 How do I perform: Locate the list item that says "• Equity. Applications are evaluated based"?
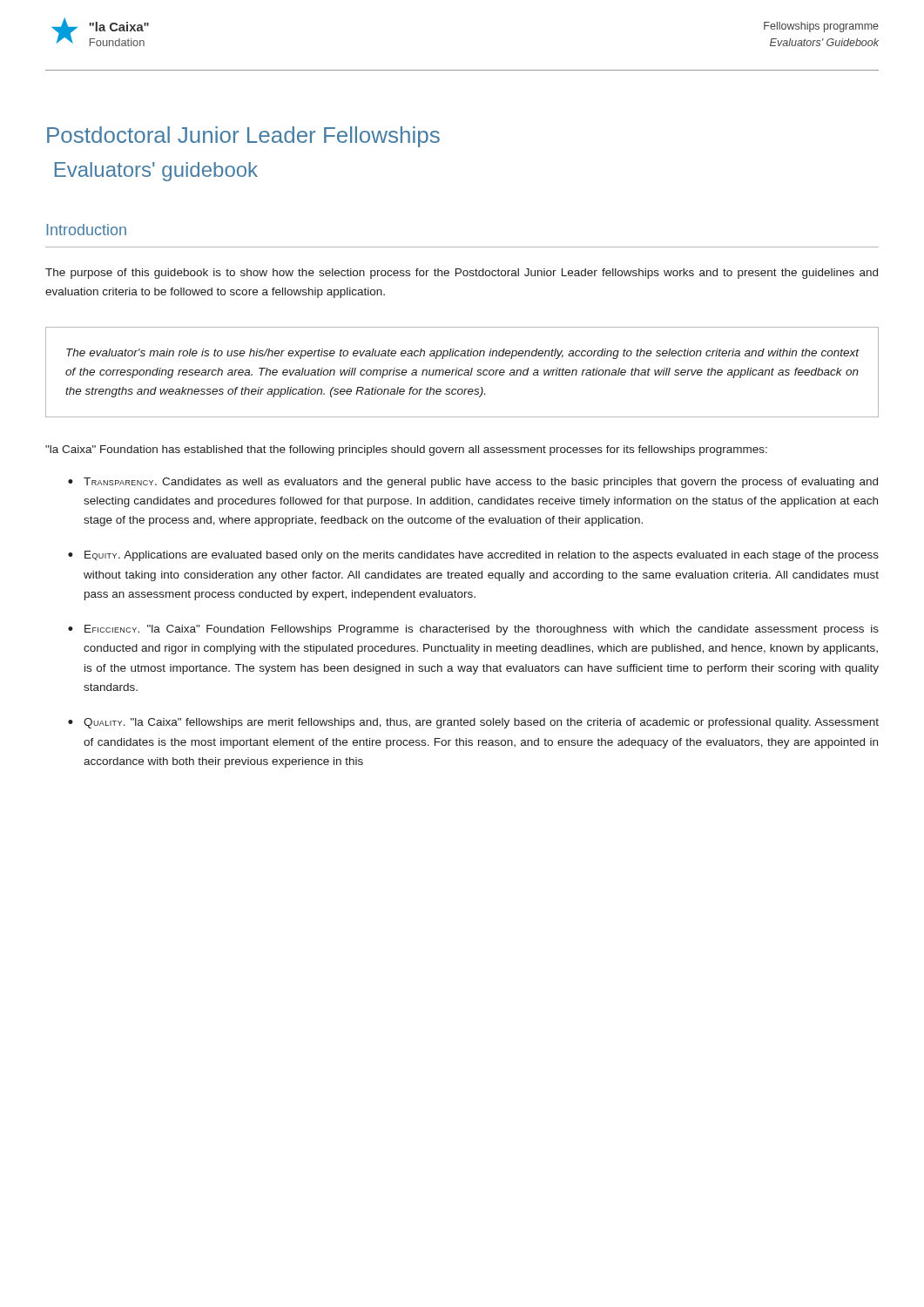coord(462,575)
